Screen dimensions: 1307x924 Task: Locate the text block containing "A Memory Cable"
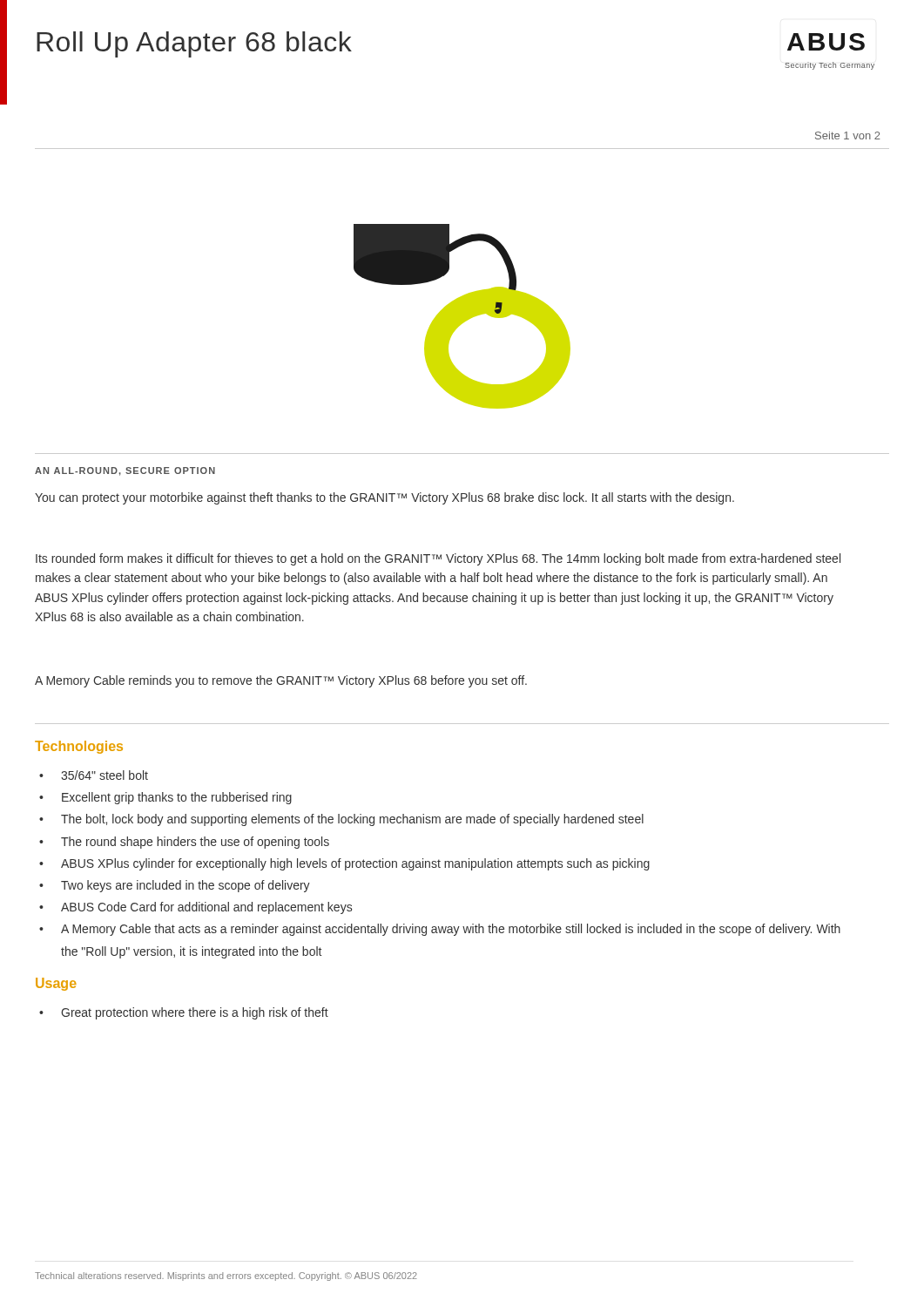click(281, 680)
